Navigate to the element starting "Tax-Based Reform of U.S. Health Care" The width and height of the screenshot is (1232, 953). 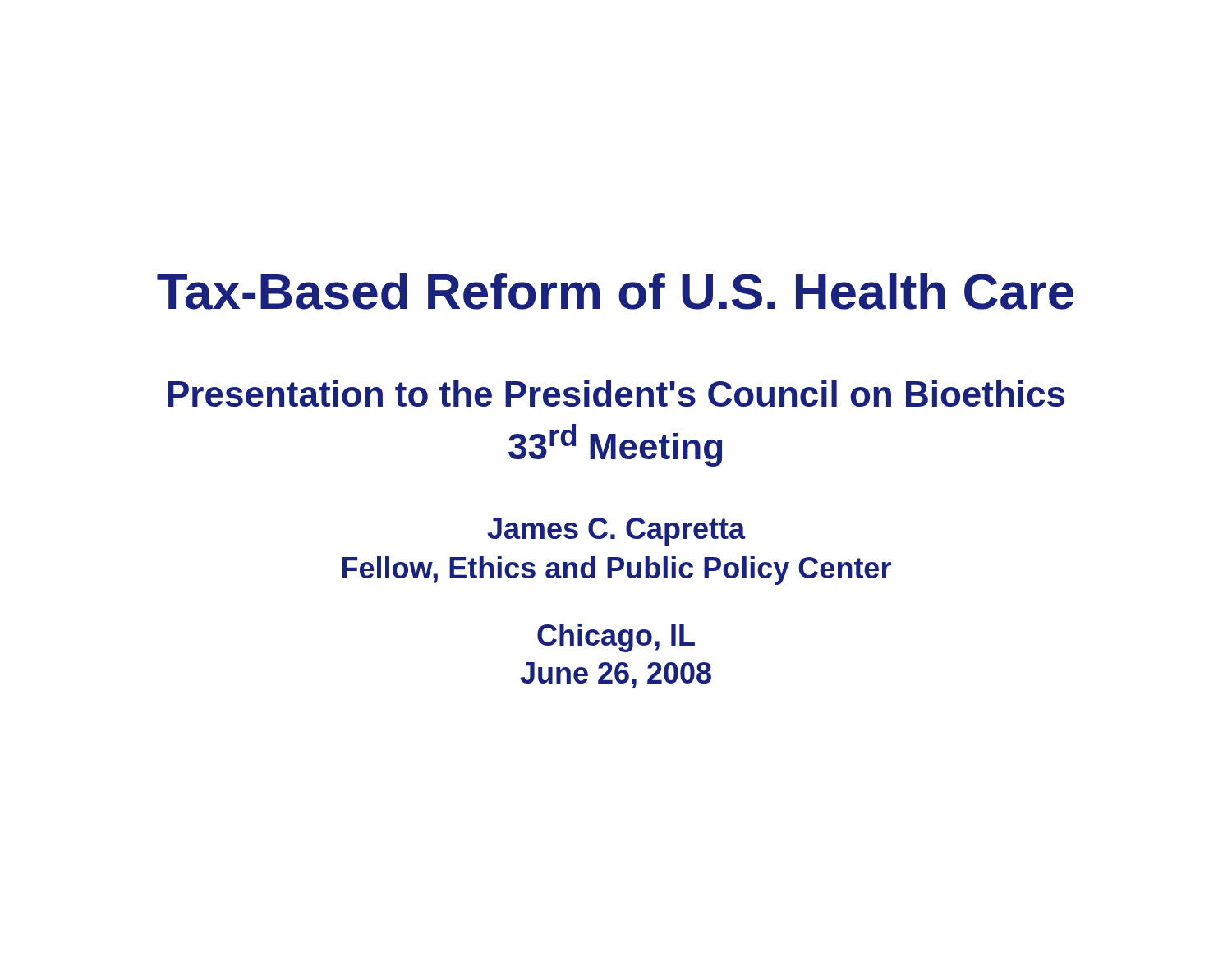tap(616, 292)
